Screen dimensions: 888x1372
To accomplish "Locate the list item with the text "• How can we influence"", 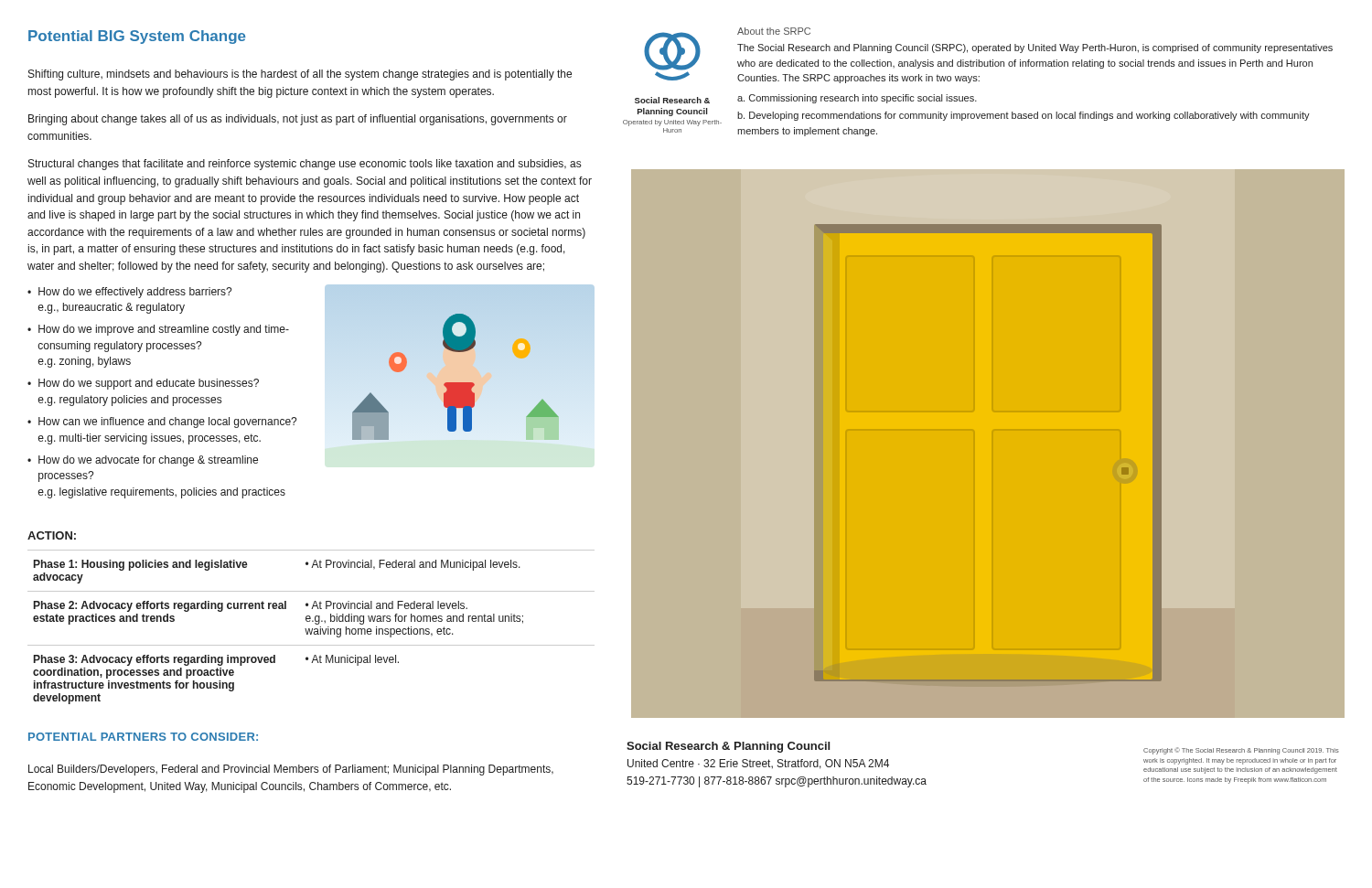I will (162, 430).
